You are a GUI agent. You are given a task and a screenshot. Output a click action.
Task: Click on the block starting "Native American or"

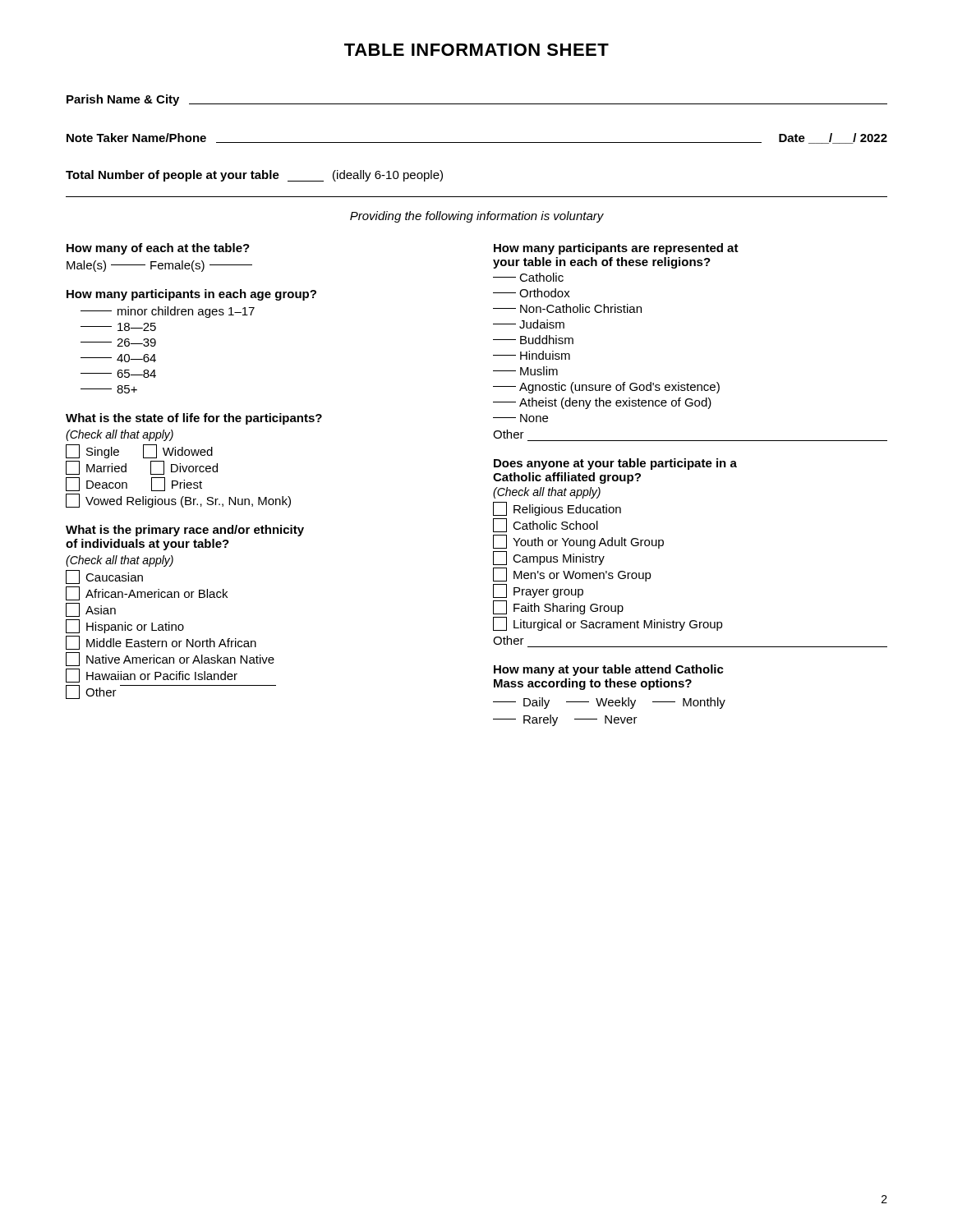tap(170, 659)
